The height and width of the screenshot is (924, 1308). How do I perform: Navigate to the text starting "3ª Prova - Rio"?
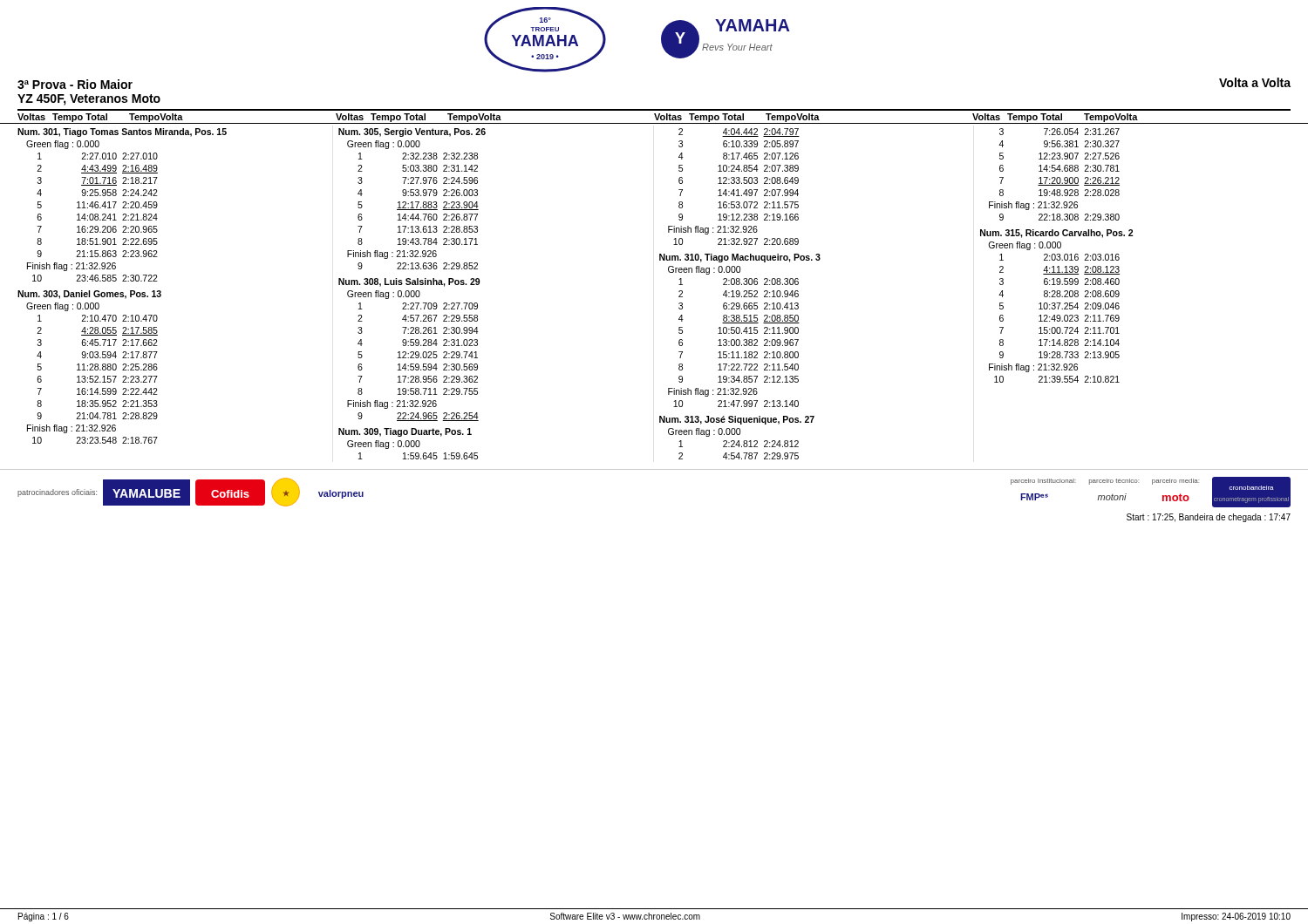coord(75,85)
